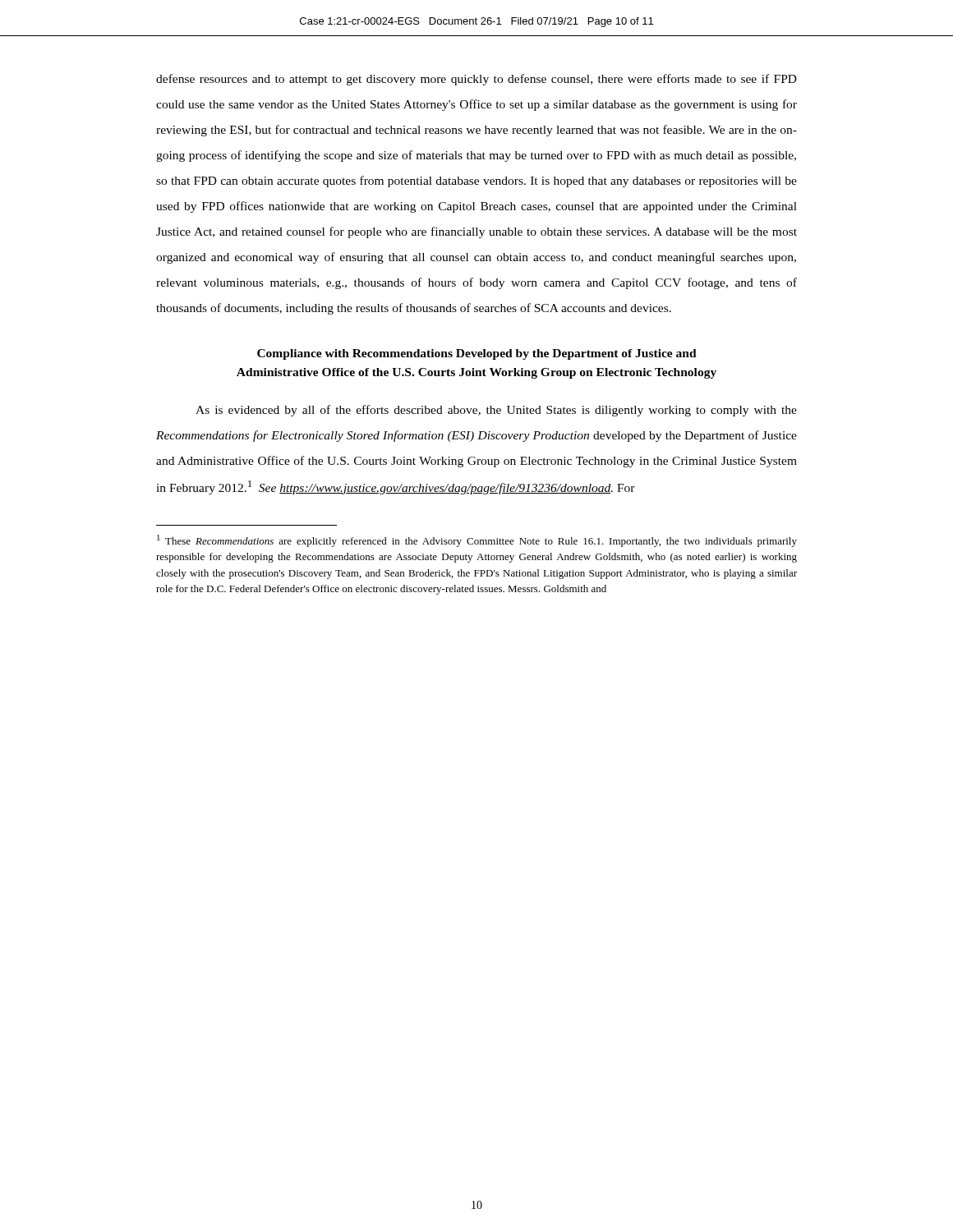This screenshot has width=953, height=1232.
Task: Click on the element starting "As is evidenced"
Action: tap(476, 448)
